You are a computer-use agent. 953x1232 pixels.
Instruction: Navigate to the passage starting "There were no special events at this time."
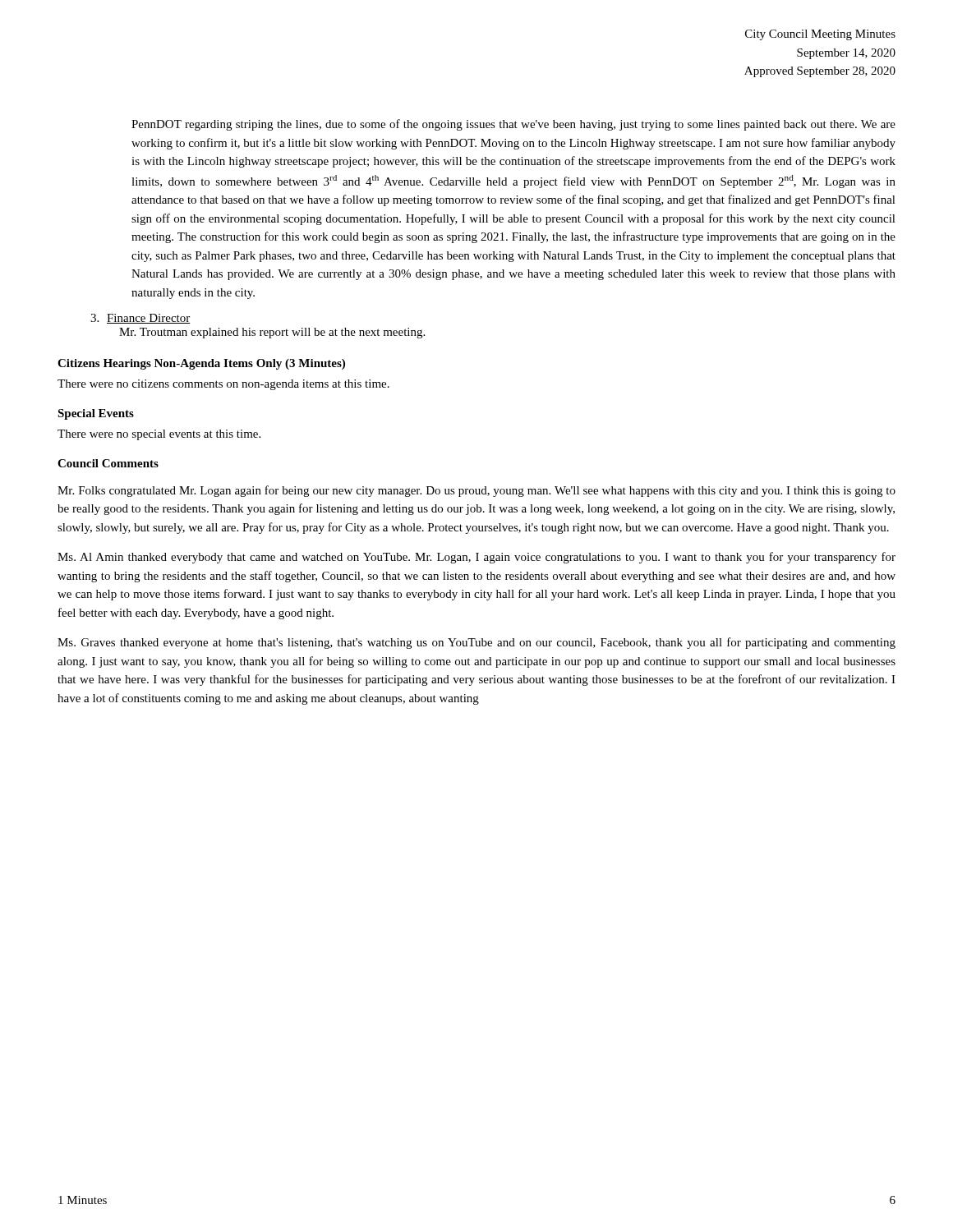pos(159,433)
